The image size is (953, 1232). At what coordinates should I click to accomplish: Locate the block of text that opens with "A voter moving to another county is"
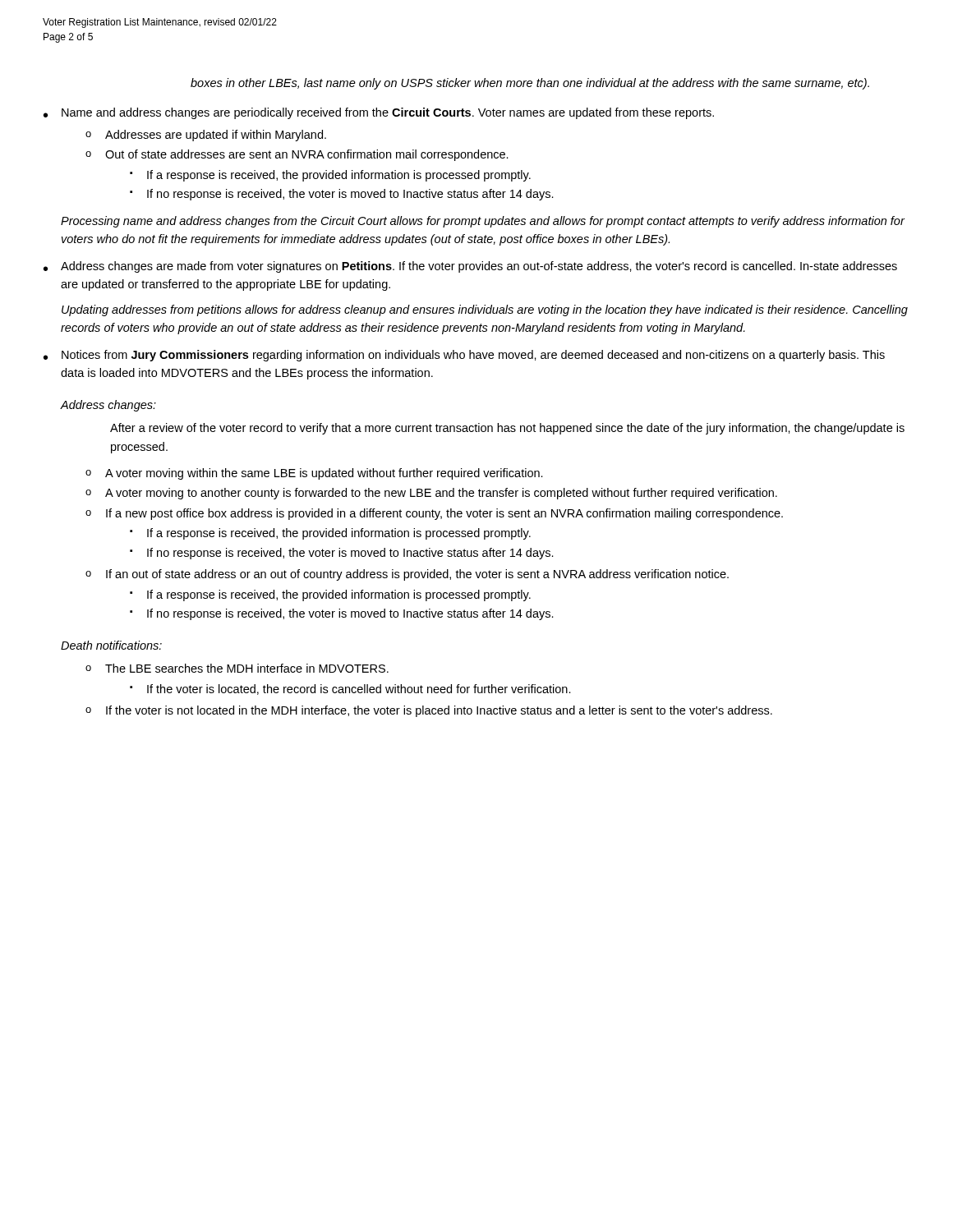click(442, 493)
